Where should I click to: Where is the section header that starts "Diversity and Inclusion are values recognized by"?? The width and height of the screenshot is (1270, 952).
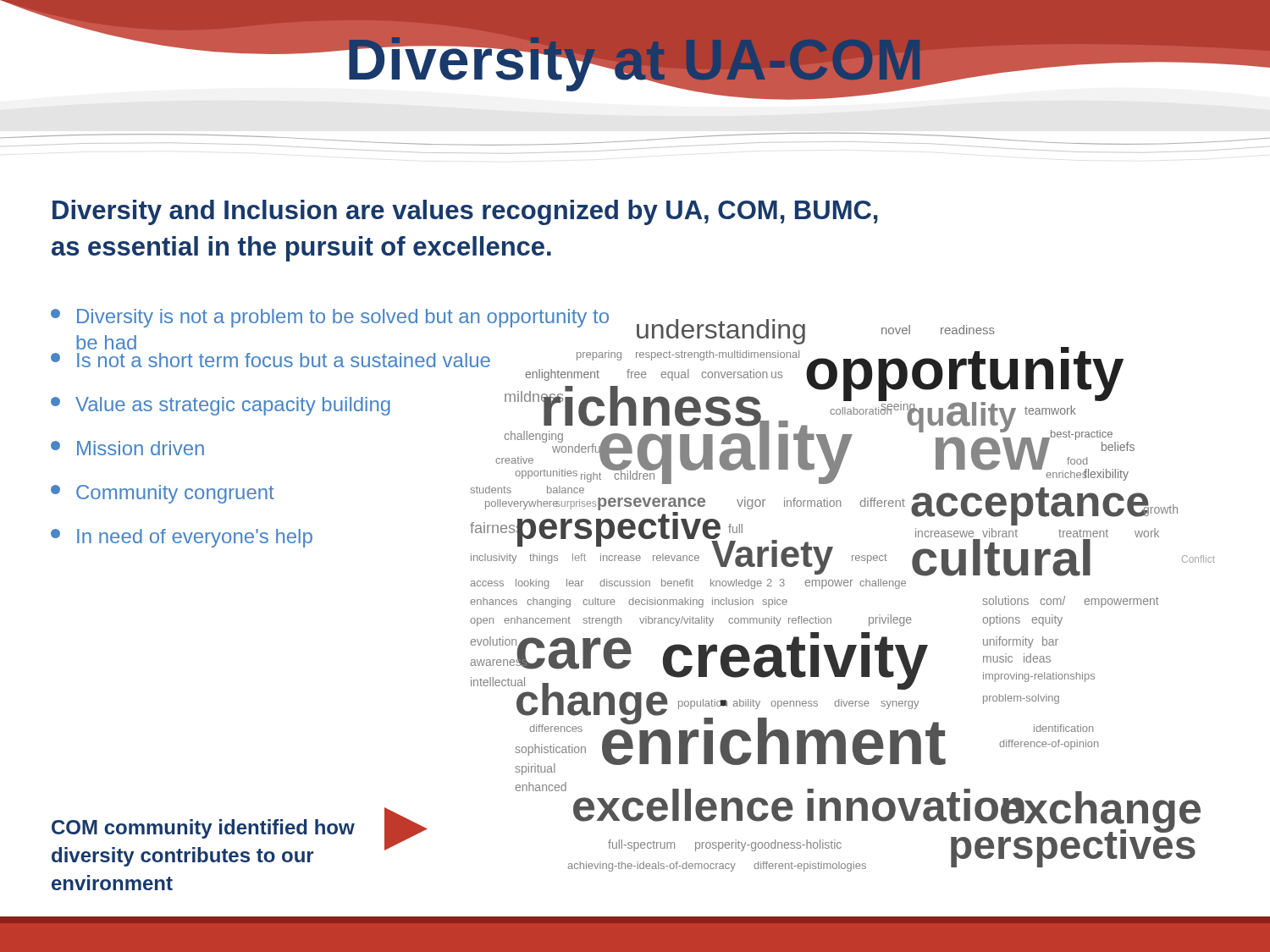click(465, 228)
